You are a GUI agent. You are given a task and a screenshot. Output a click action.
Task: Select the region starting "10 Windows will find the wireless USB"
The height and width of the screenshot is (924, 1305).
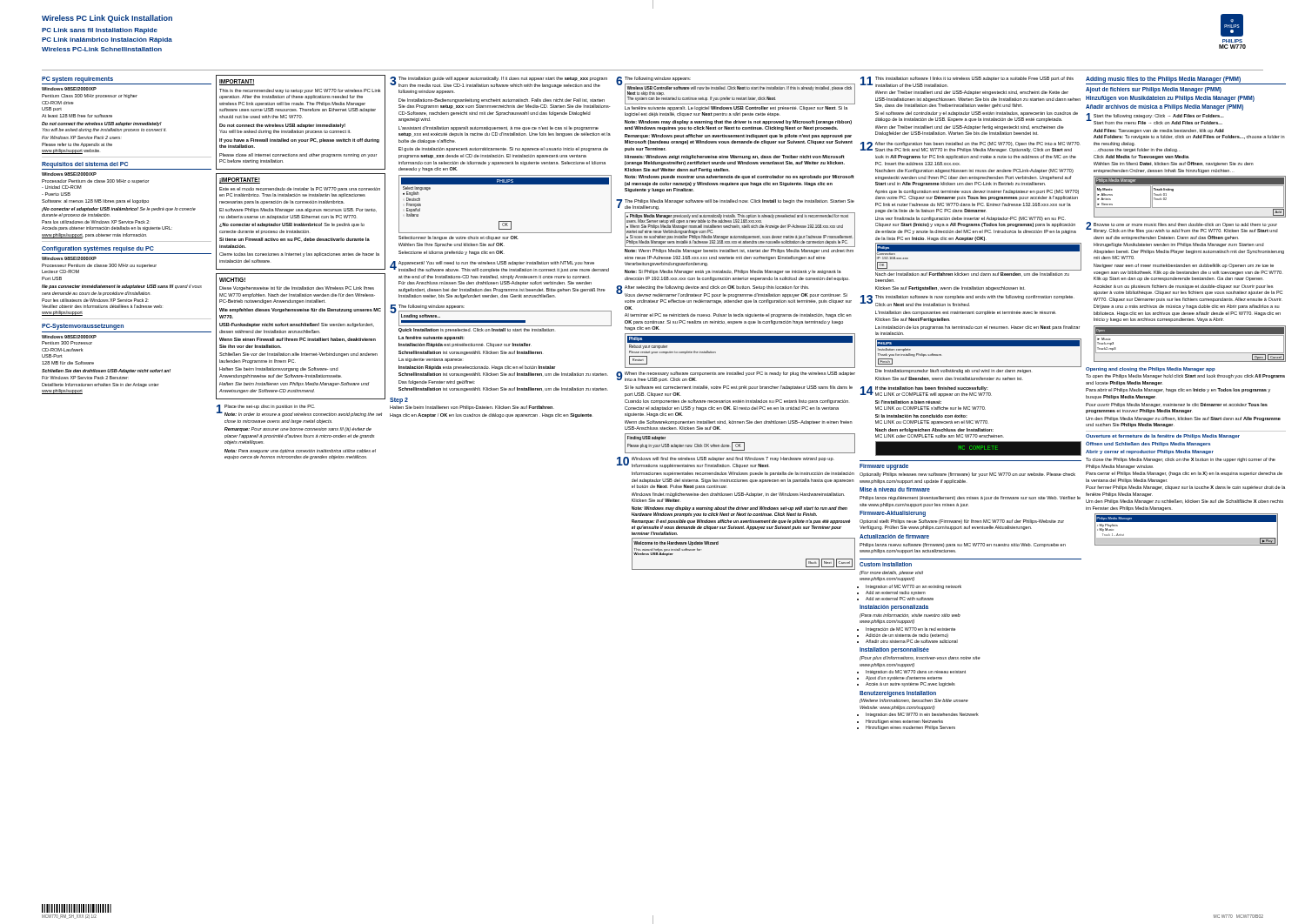pos(736,513)
